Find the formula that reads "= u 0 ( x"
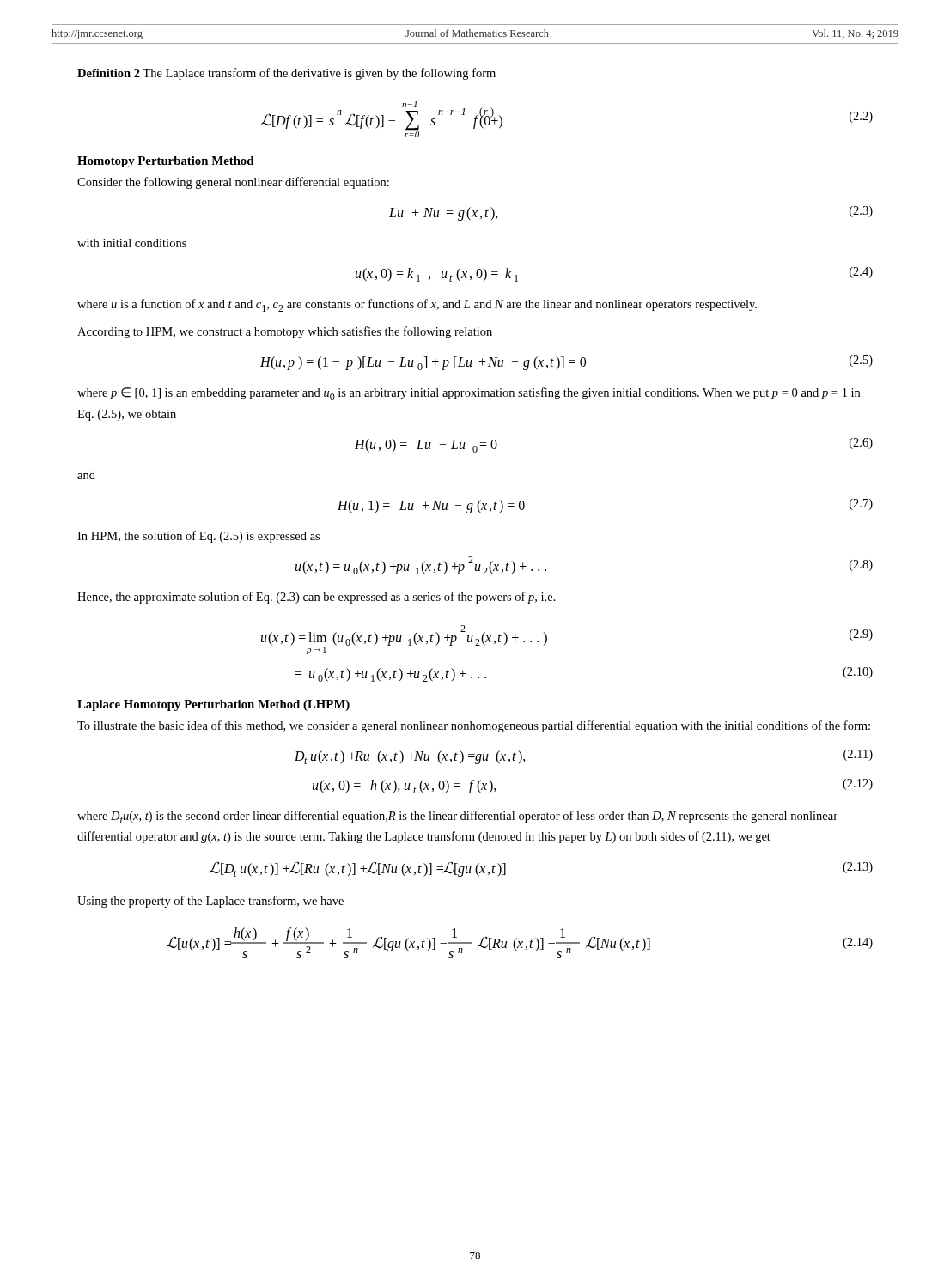Image resolution: width=950 pixels, height=1288 pixels. point(383,674)
